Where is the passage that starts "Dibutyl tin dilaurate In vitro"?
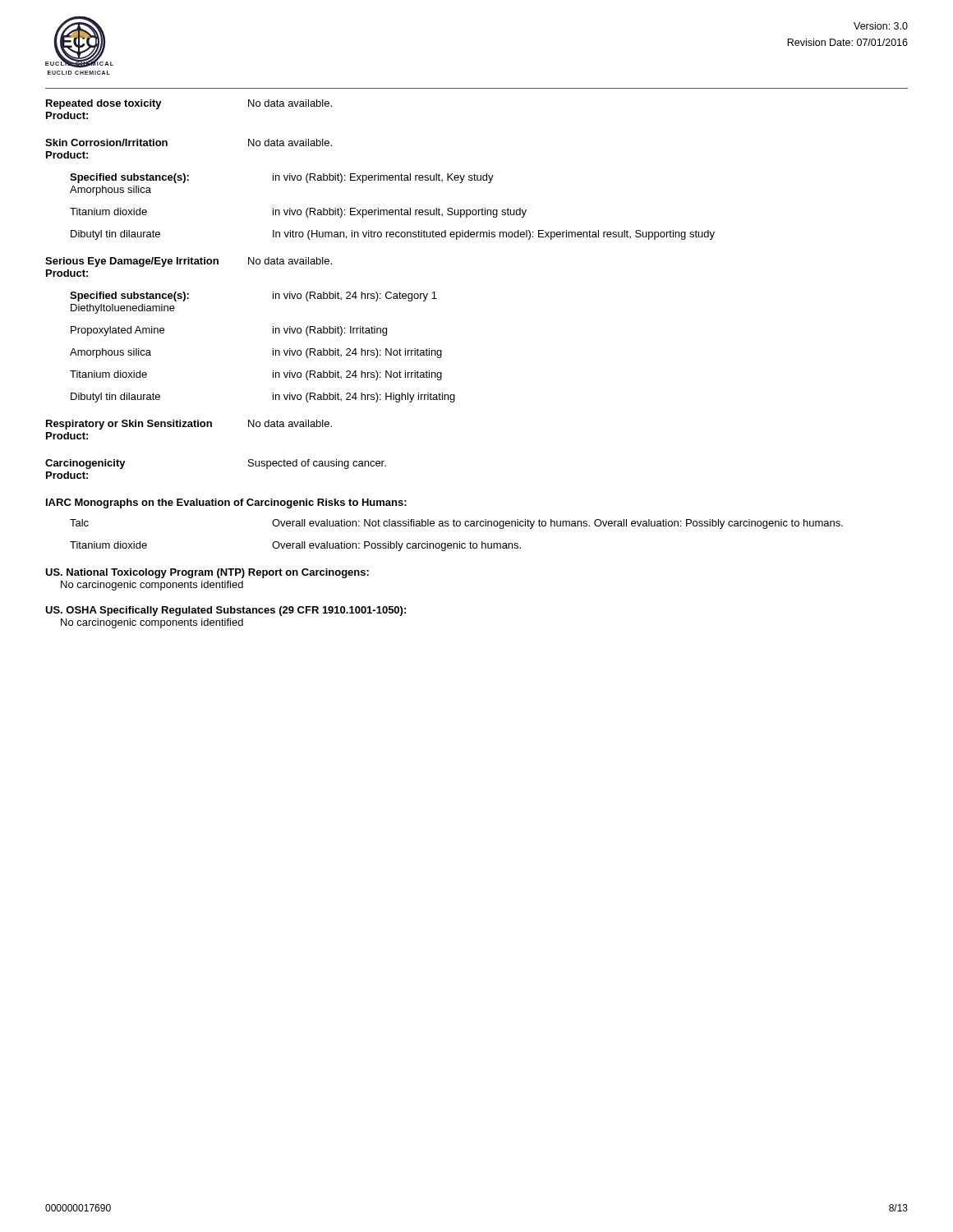 pyautogui.click(x=476, y=234)
